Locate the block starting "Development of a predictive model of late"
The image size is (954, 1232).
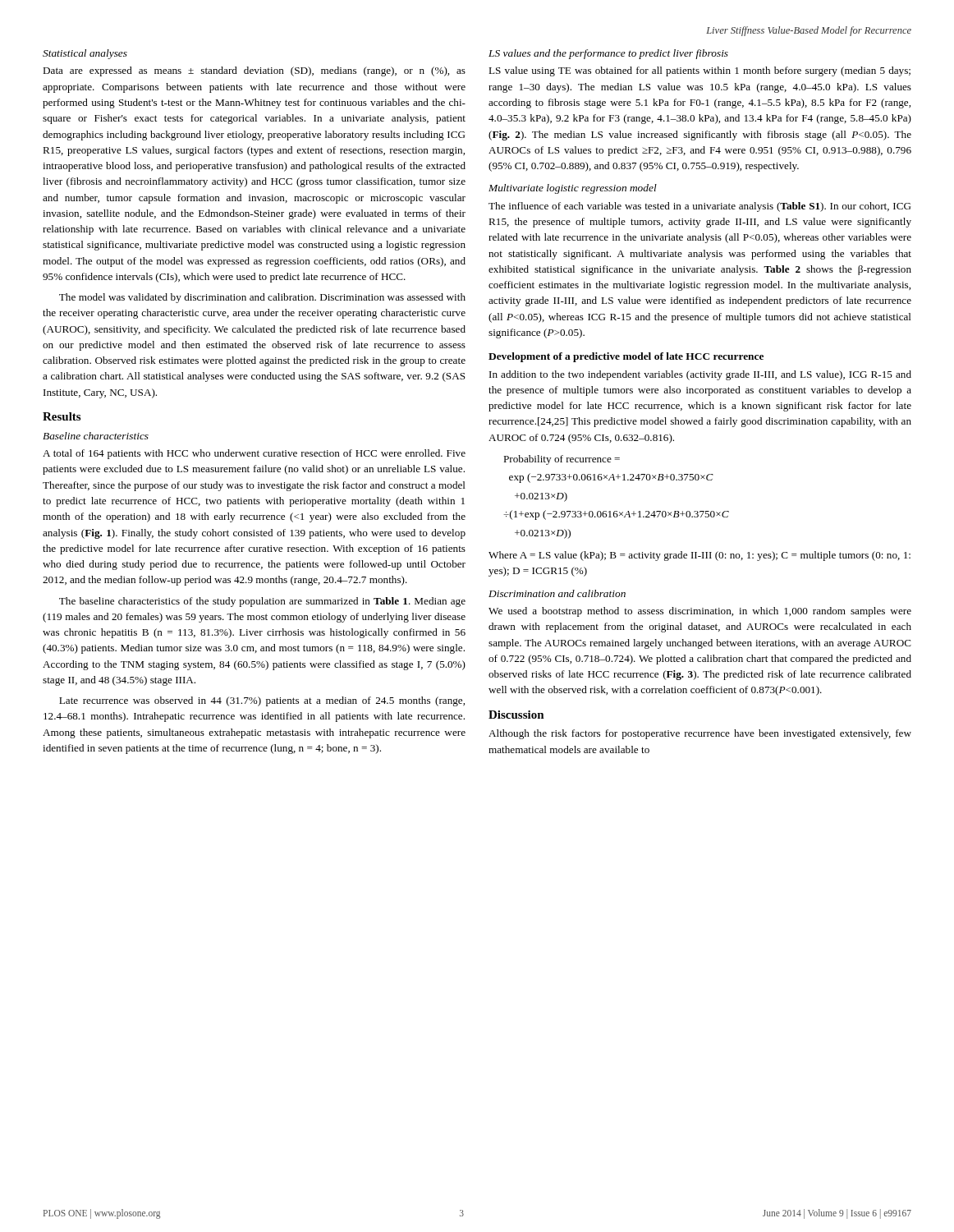(626, 356)
